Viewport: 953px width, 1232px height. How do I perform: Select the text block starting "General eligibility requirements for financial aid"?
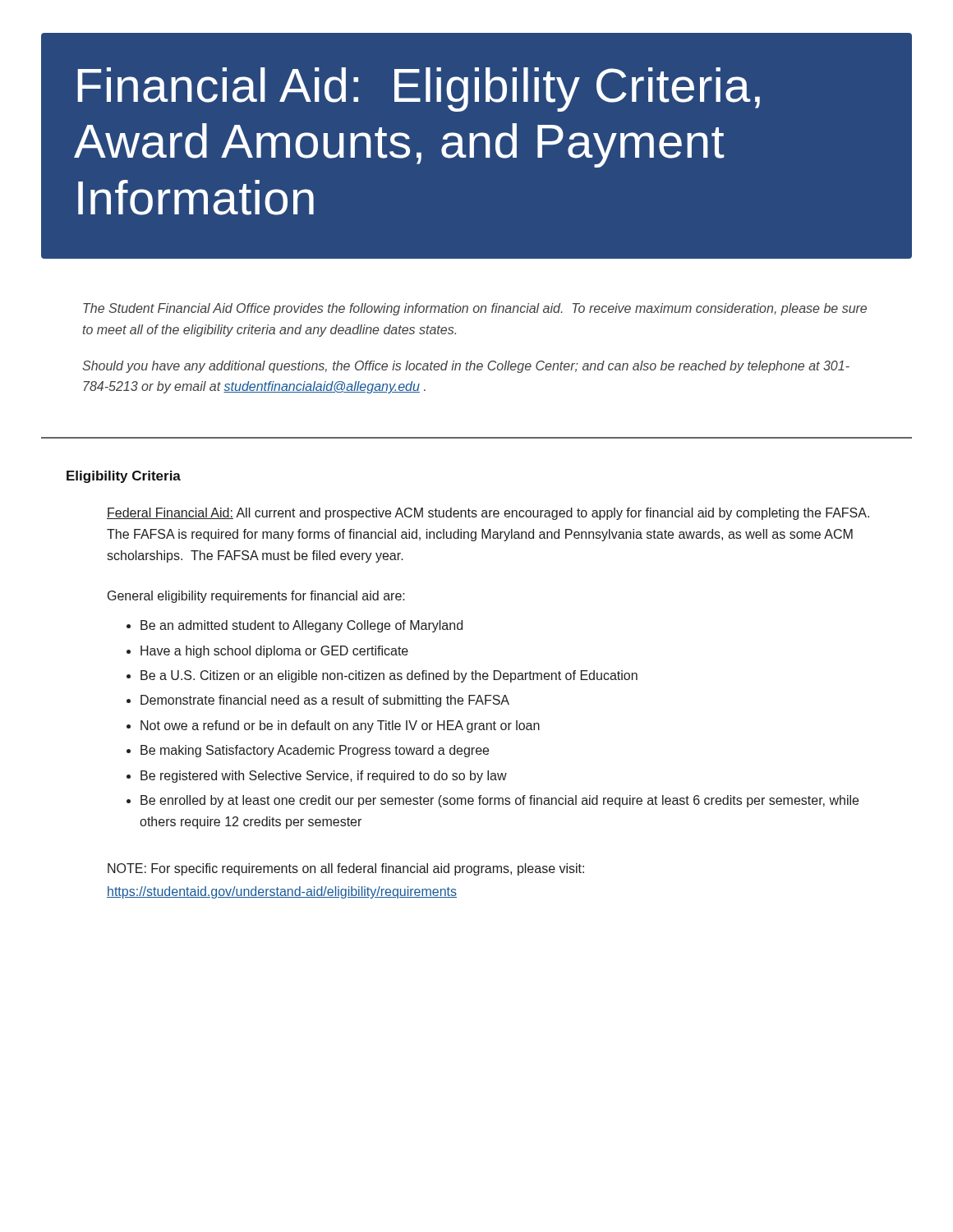256,597
